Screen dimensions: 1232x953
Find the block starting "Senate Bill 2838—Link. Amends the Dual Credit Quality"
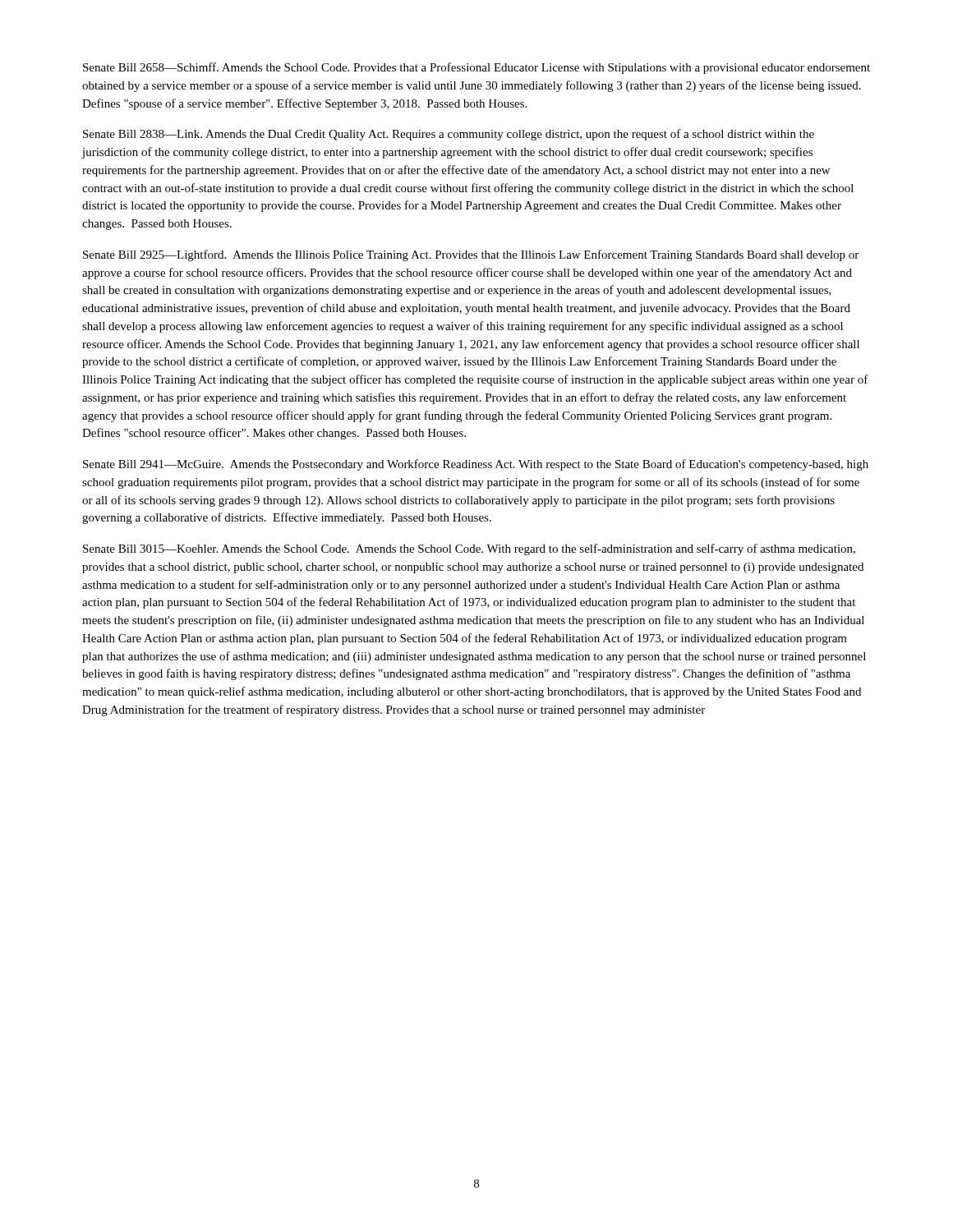[468, 179]
